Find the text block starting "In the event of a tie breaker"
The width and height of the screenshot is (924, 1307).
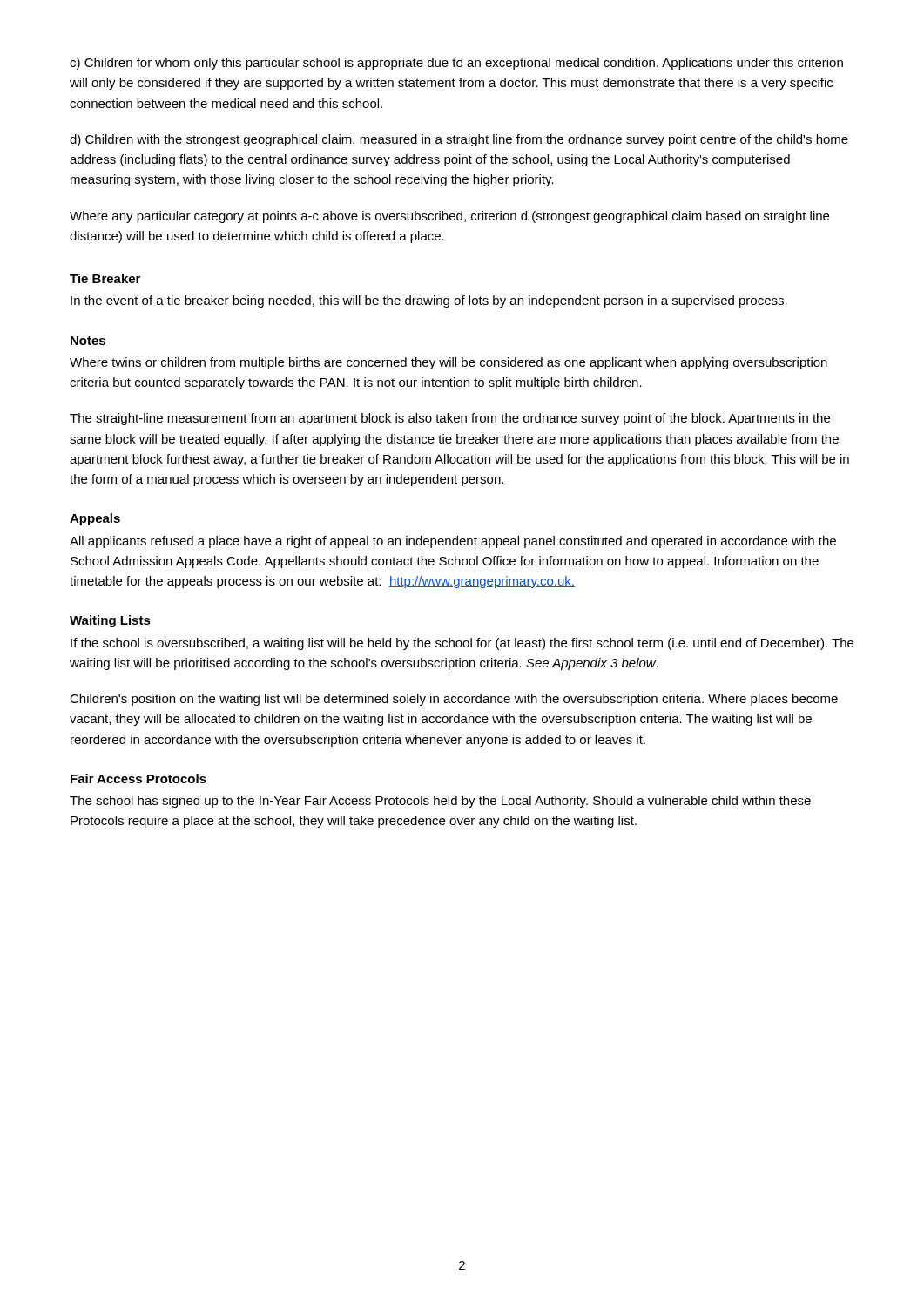tap(429, 300)
